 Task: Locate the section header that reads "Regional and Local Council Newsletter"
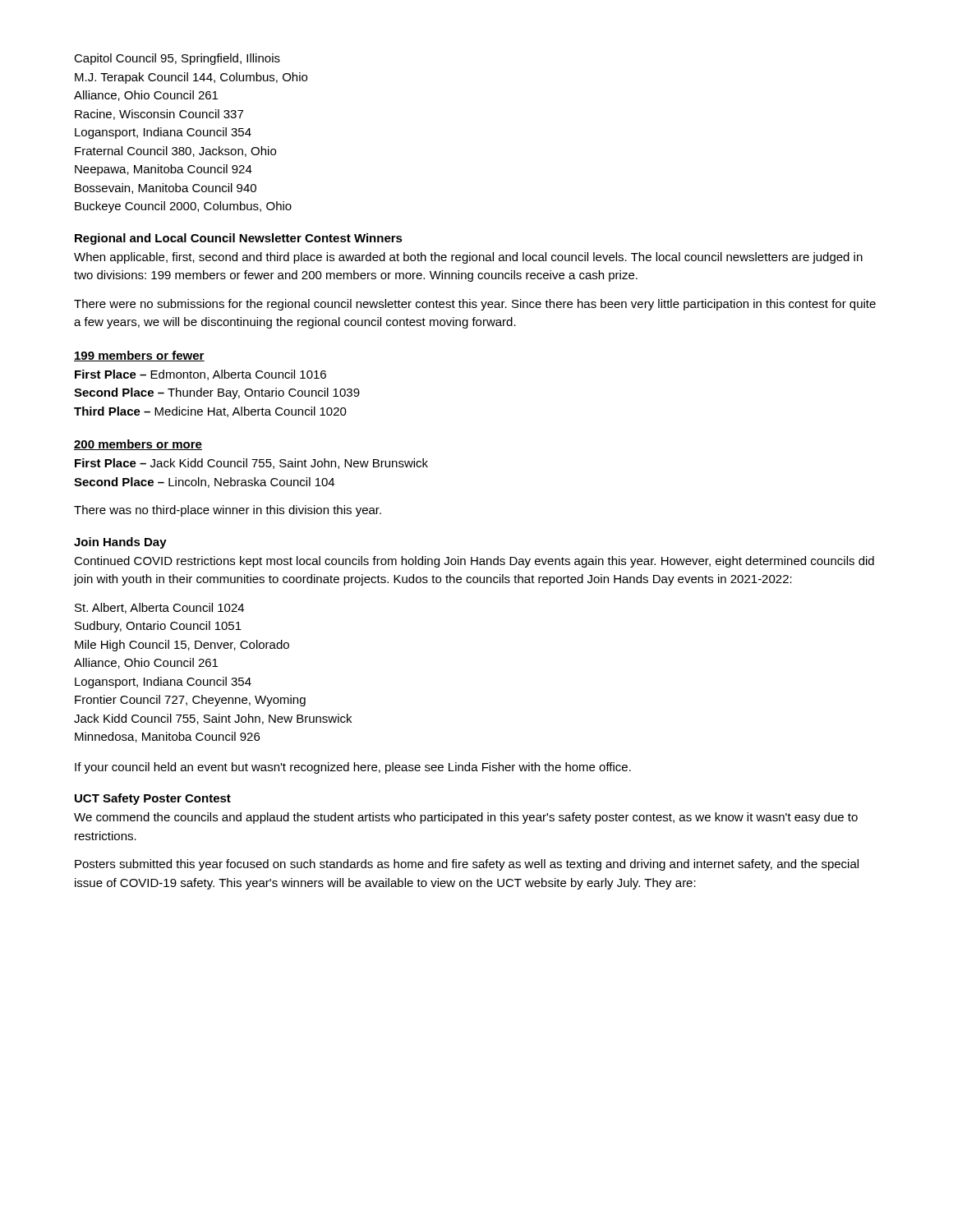pyautogui.click(x=238, y=237)
